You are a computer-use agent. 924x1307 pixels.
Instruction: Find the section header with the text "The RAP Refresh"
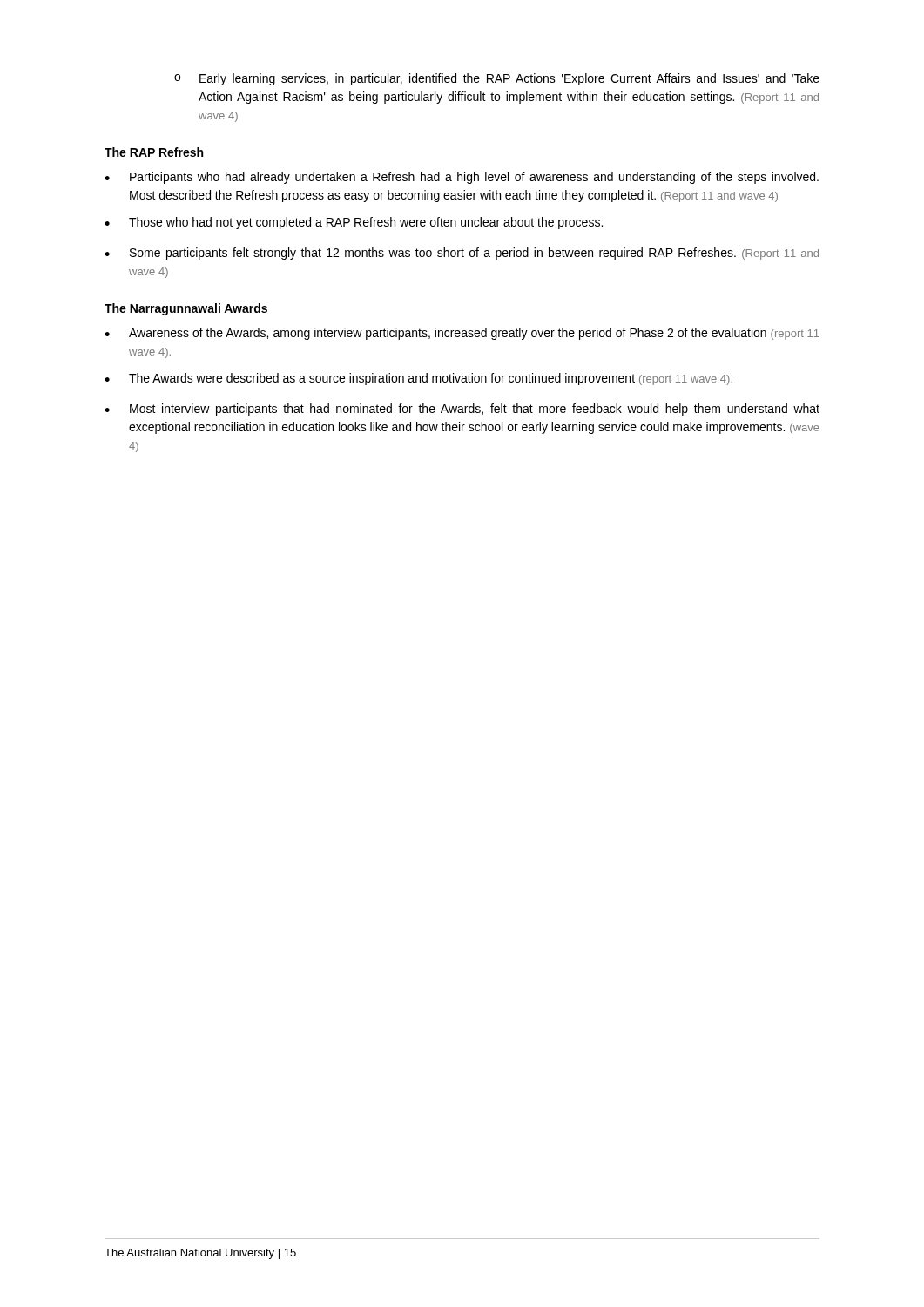tap(154, 152)
